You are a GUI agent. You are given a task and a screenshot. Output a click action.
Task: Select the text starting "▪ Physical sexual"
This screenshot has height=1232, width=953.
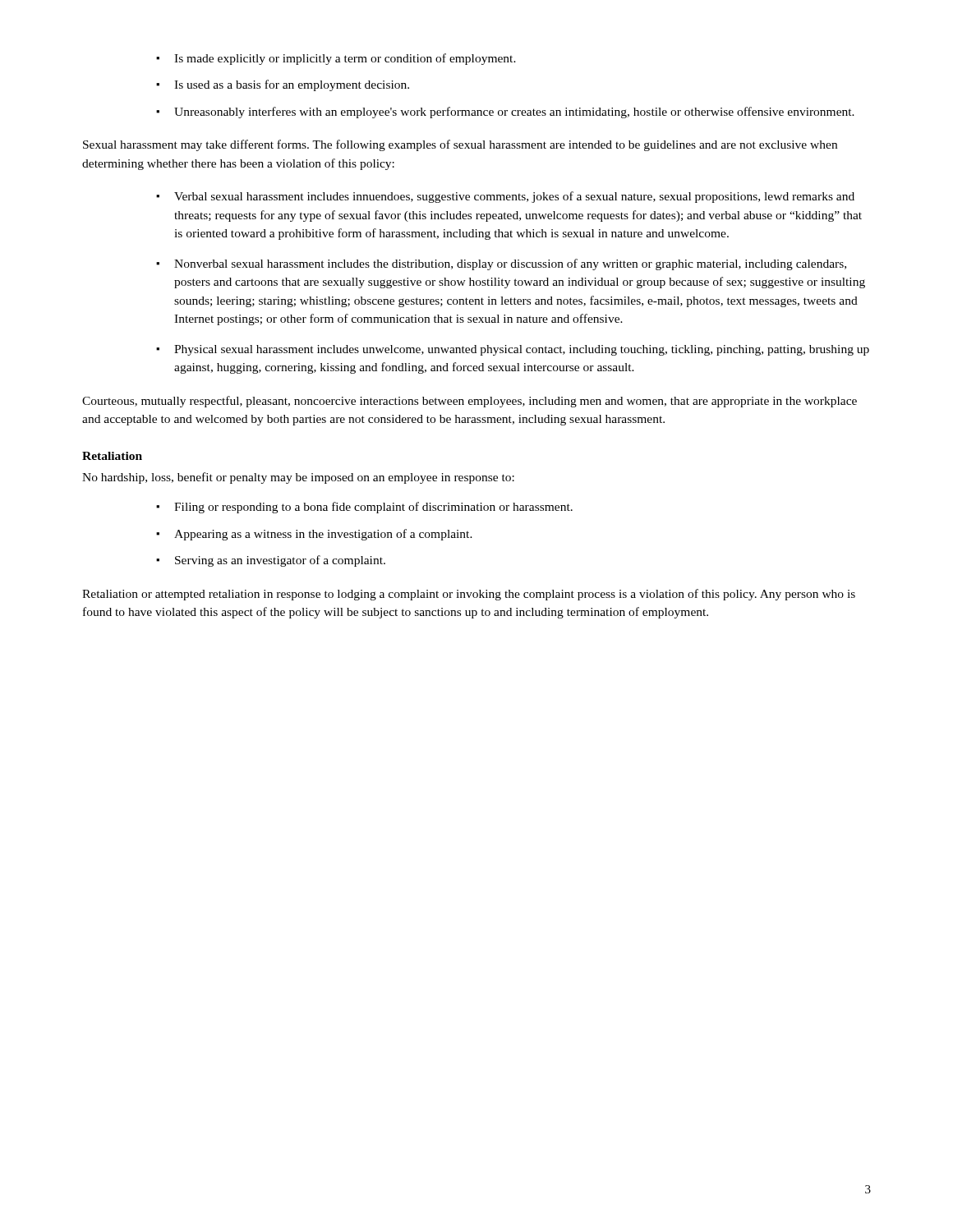click(x=513, y=358)
